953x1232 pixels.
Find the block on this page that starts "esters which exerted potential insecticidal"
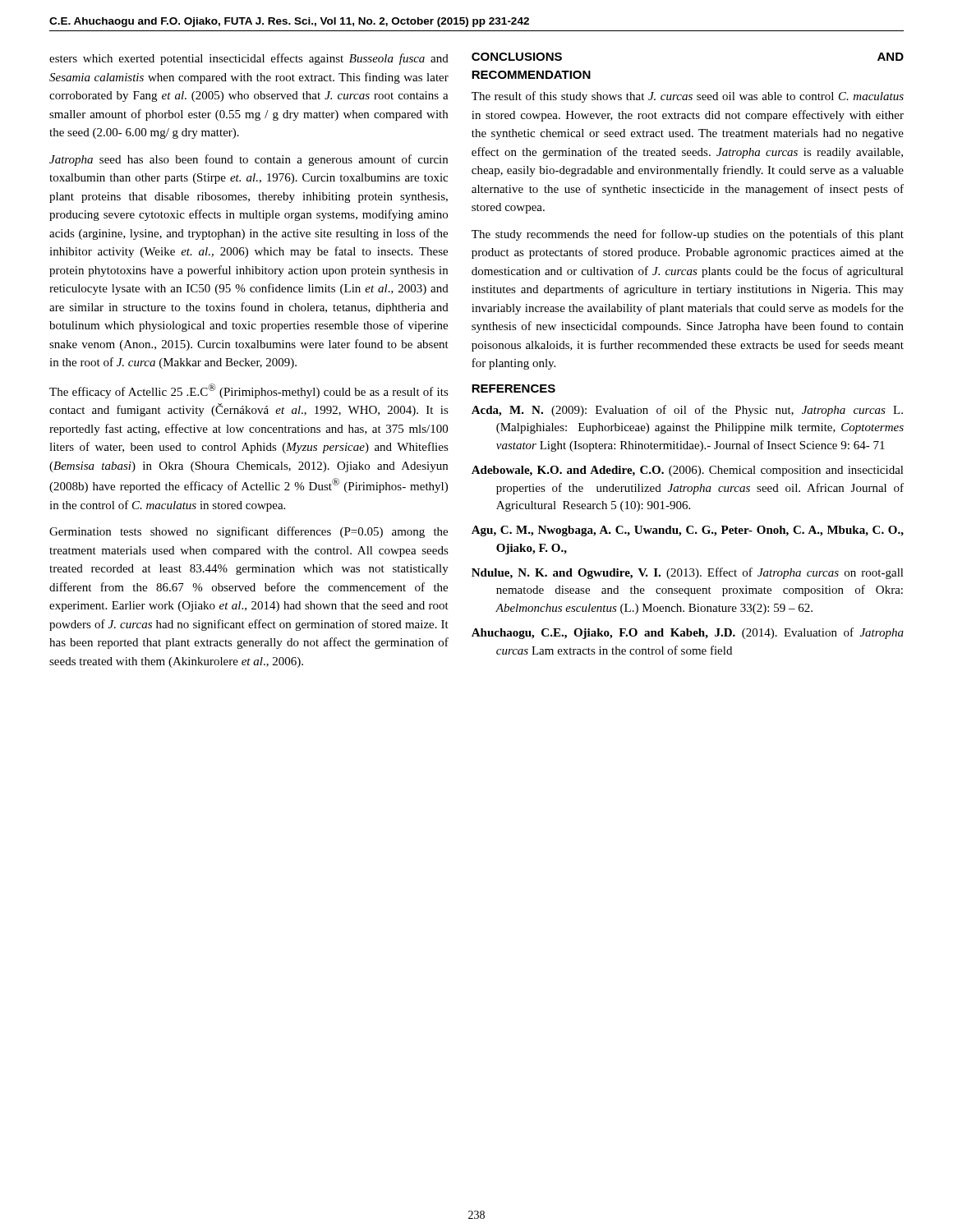(249, 95)
